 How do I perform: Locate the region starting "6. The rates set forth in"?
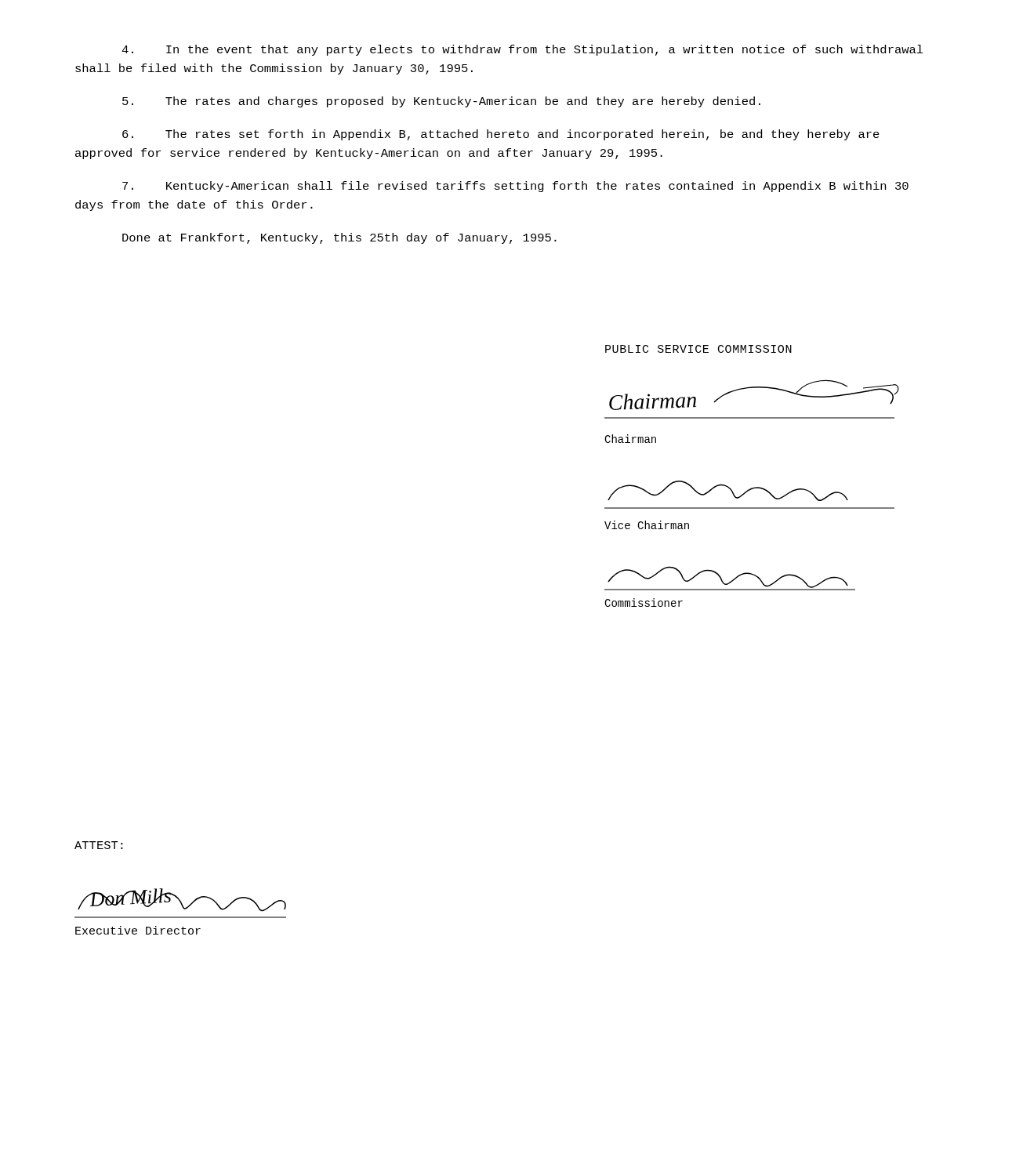click(x=477, y=144)
